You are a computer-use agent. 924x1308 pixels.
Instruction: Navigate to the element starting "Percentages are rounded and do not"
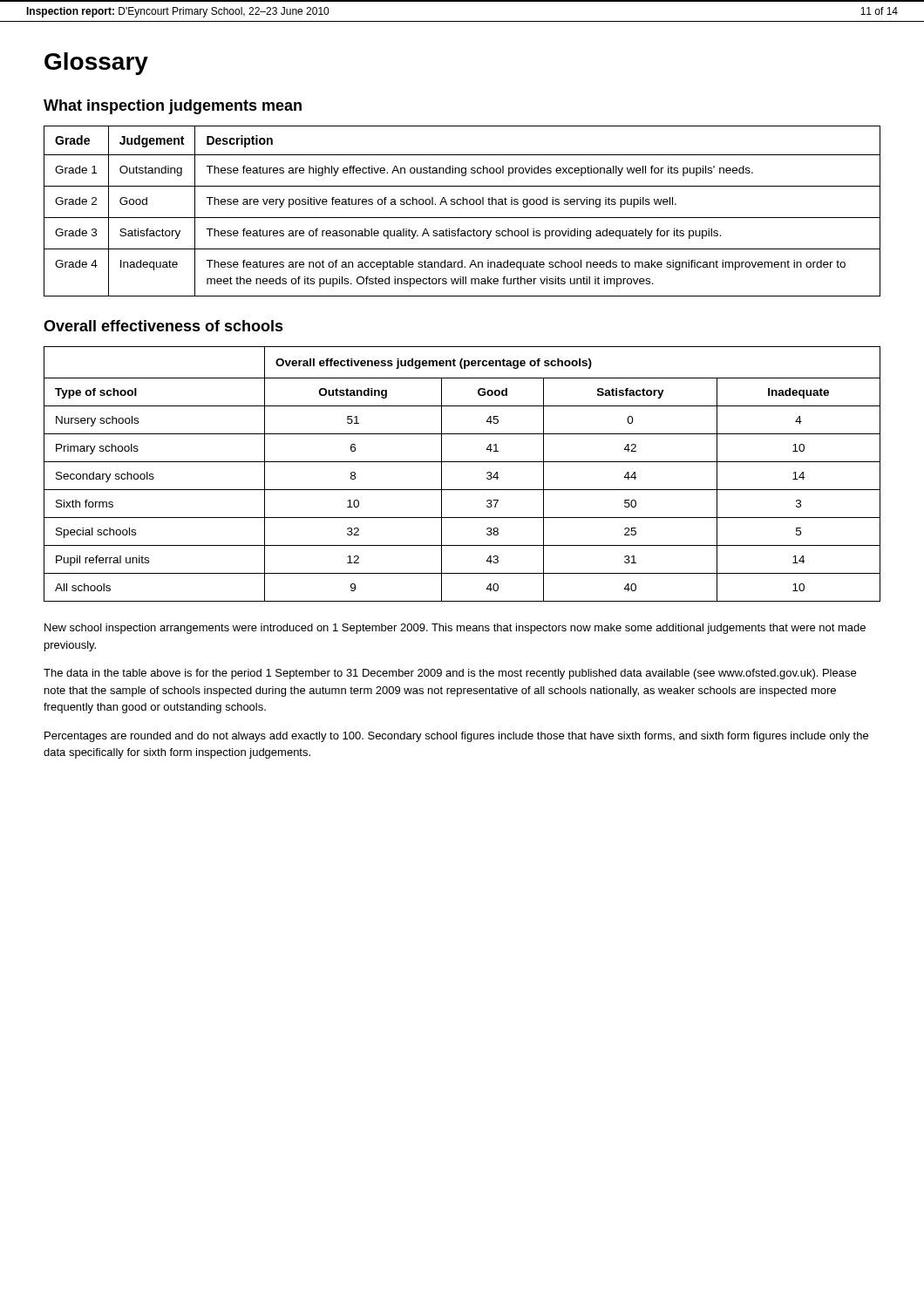(x=462, y=744)
